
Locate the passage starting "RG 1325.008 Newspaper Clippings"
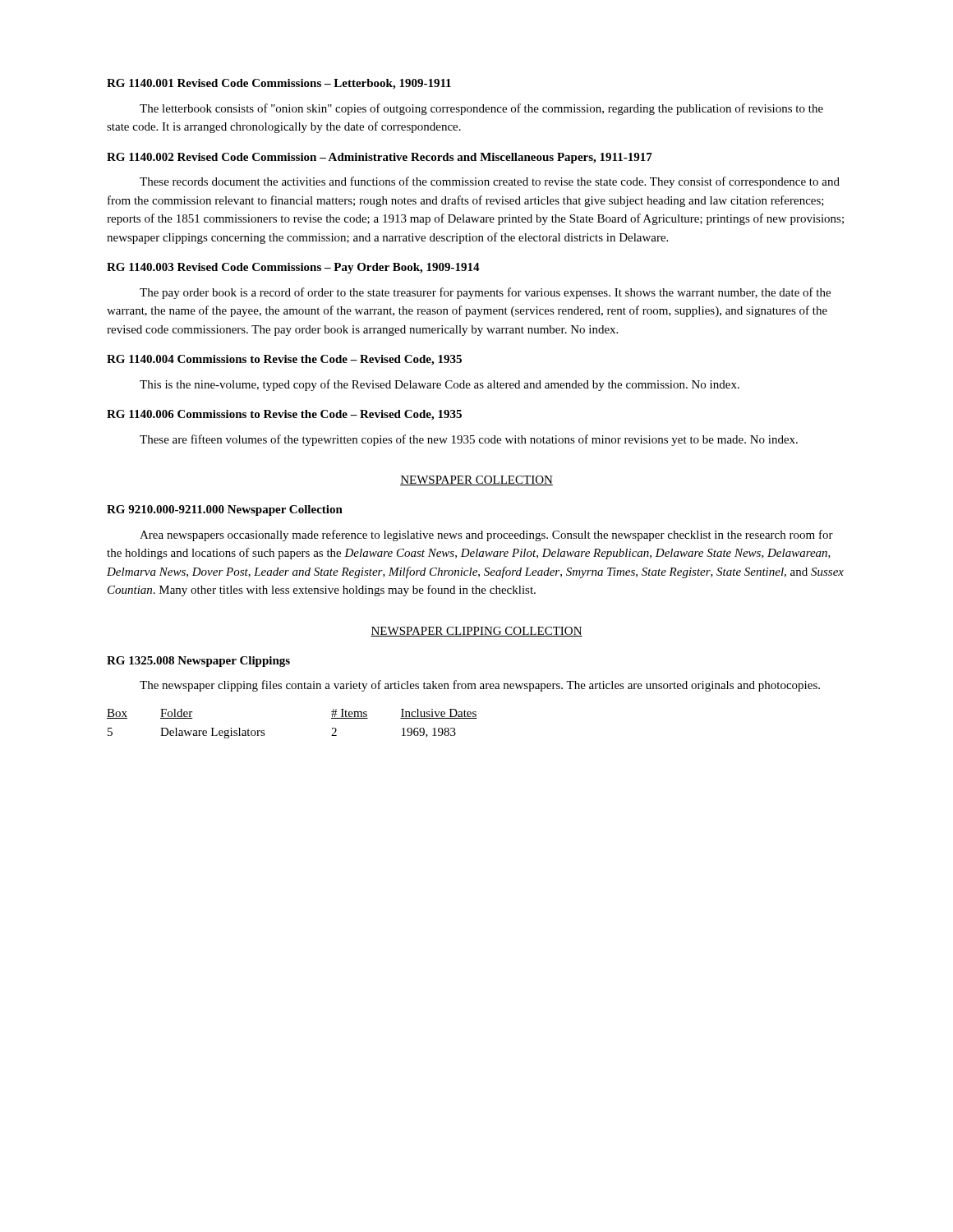pyautogui.click(x=198, y=660)
